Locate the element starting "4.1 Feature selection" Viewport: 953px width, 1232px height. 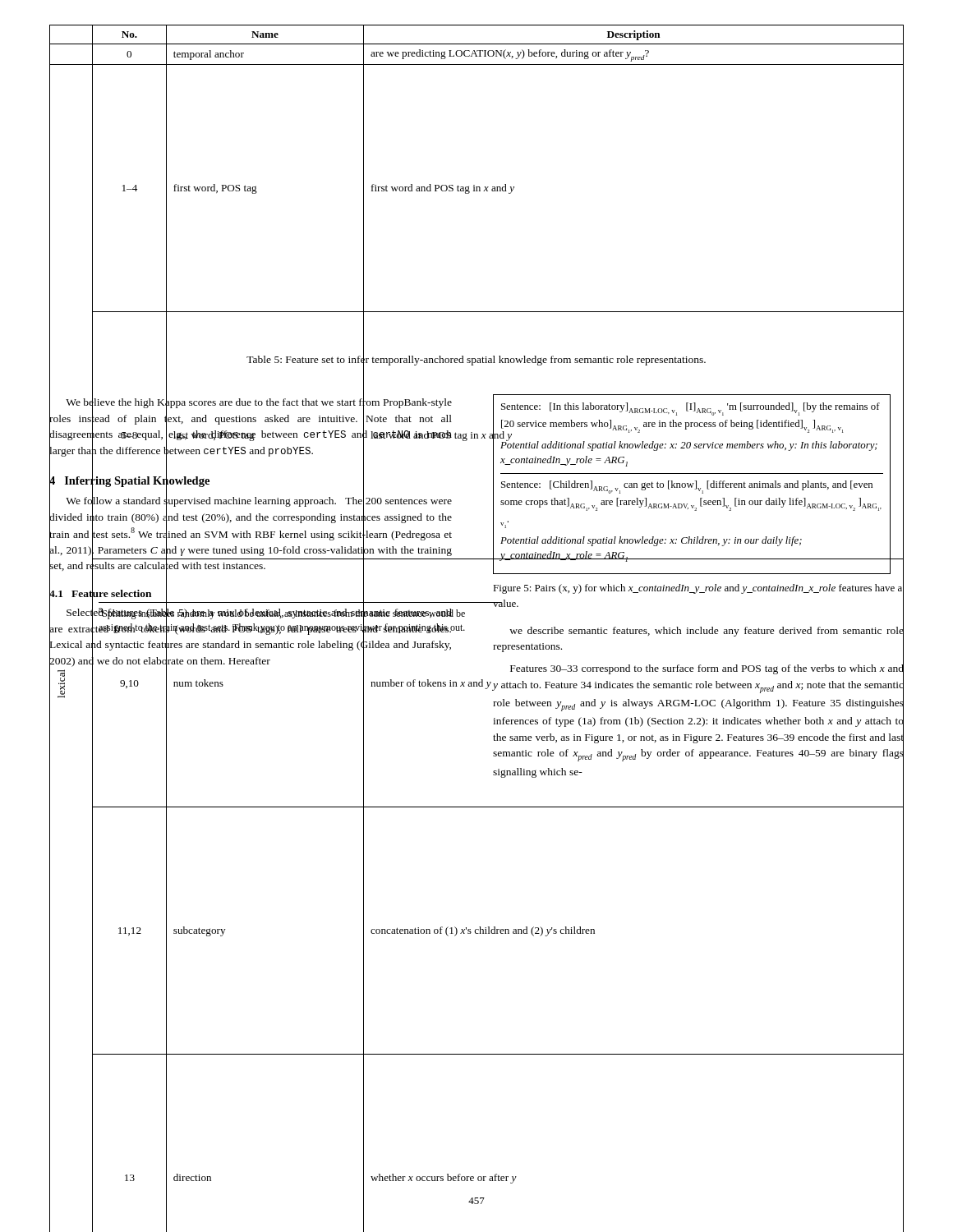click(x=100, y=593)
